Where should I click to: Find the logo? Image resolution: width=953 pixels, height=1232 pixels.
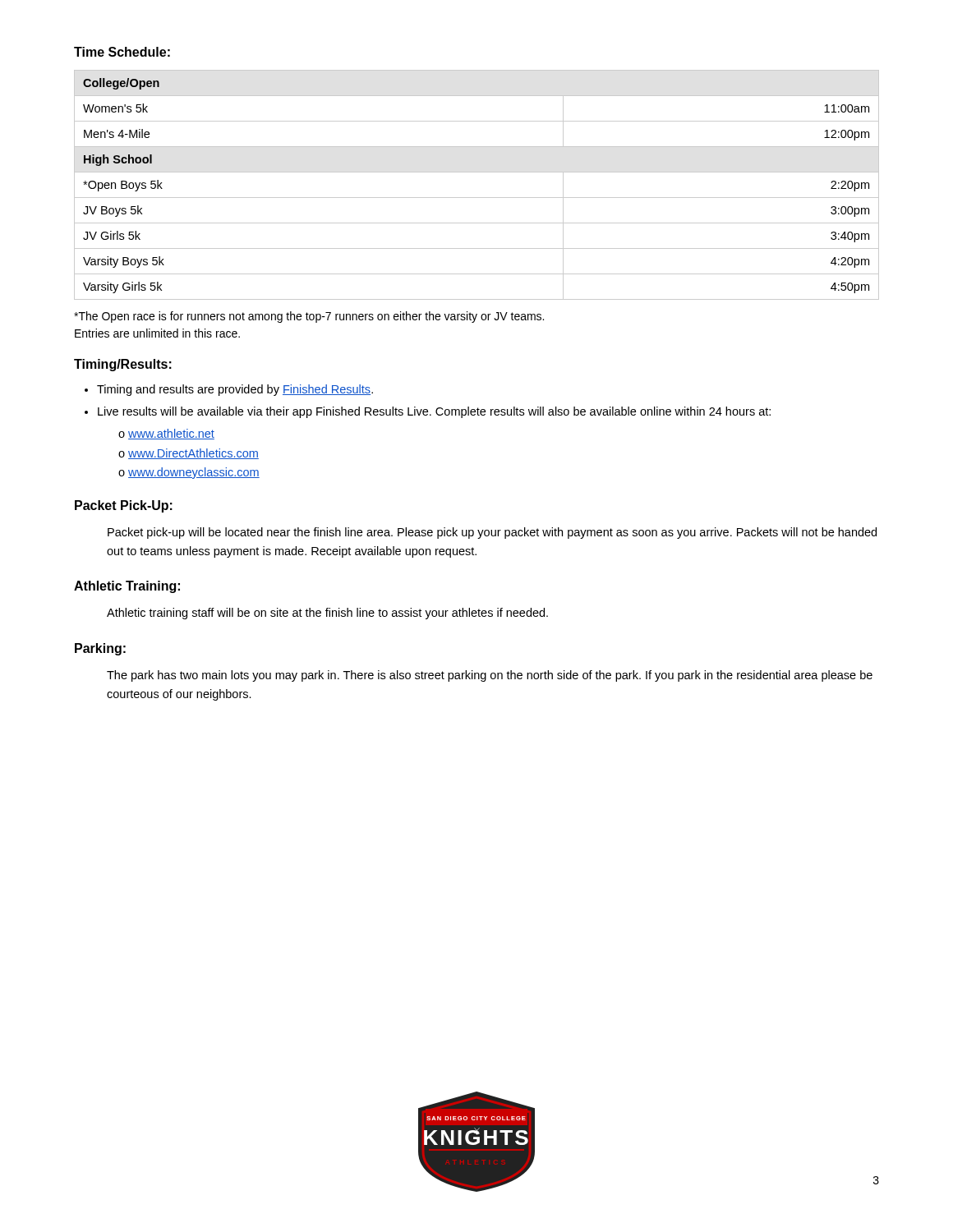476,1140
